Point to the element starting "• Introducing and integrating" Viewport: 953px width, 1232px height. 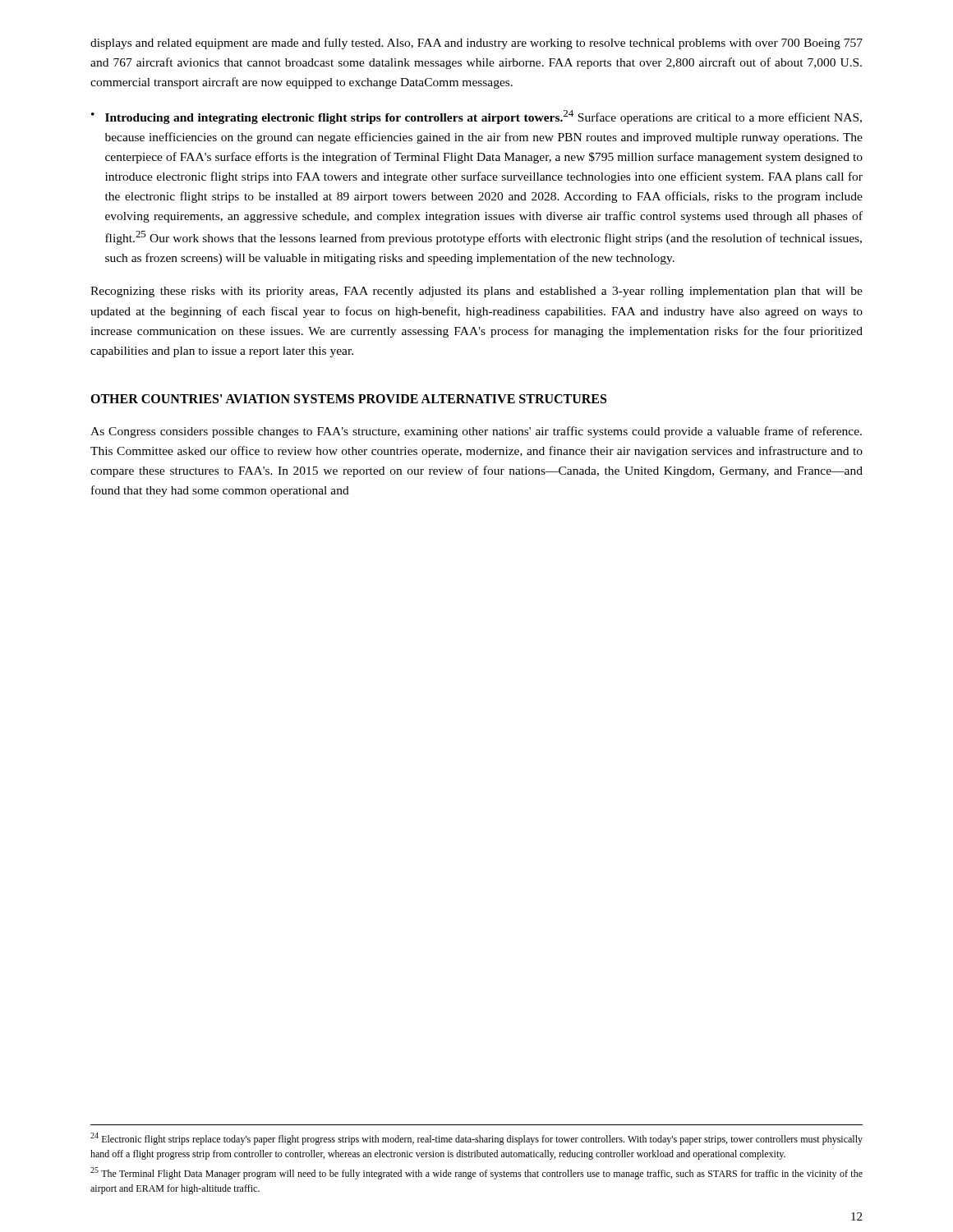[476, 187]
